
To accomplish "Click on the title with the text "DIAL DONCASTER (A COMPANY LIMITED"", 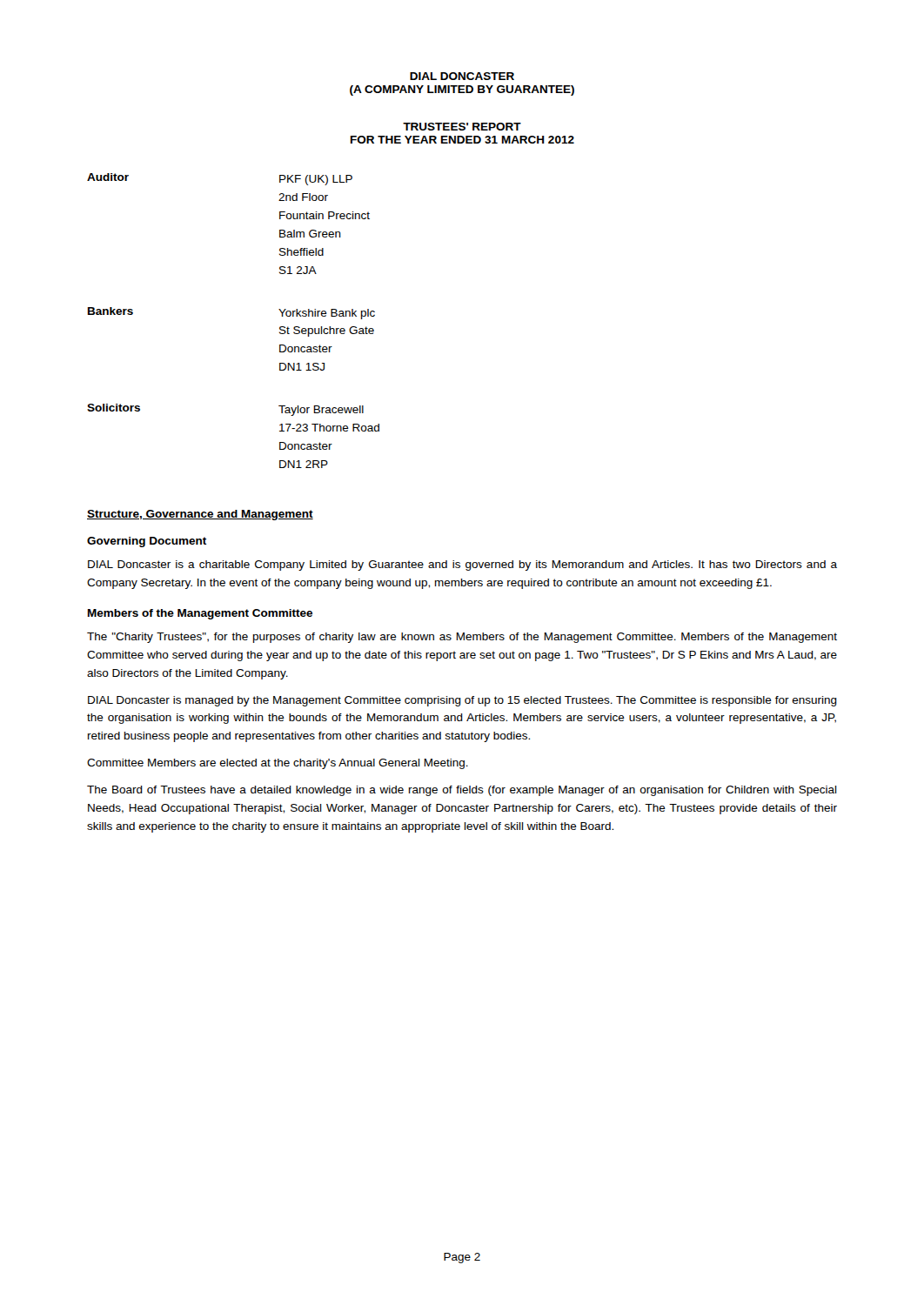I will pyautogui.click(x=462, y=83).
